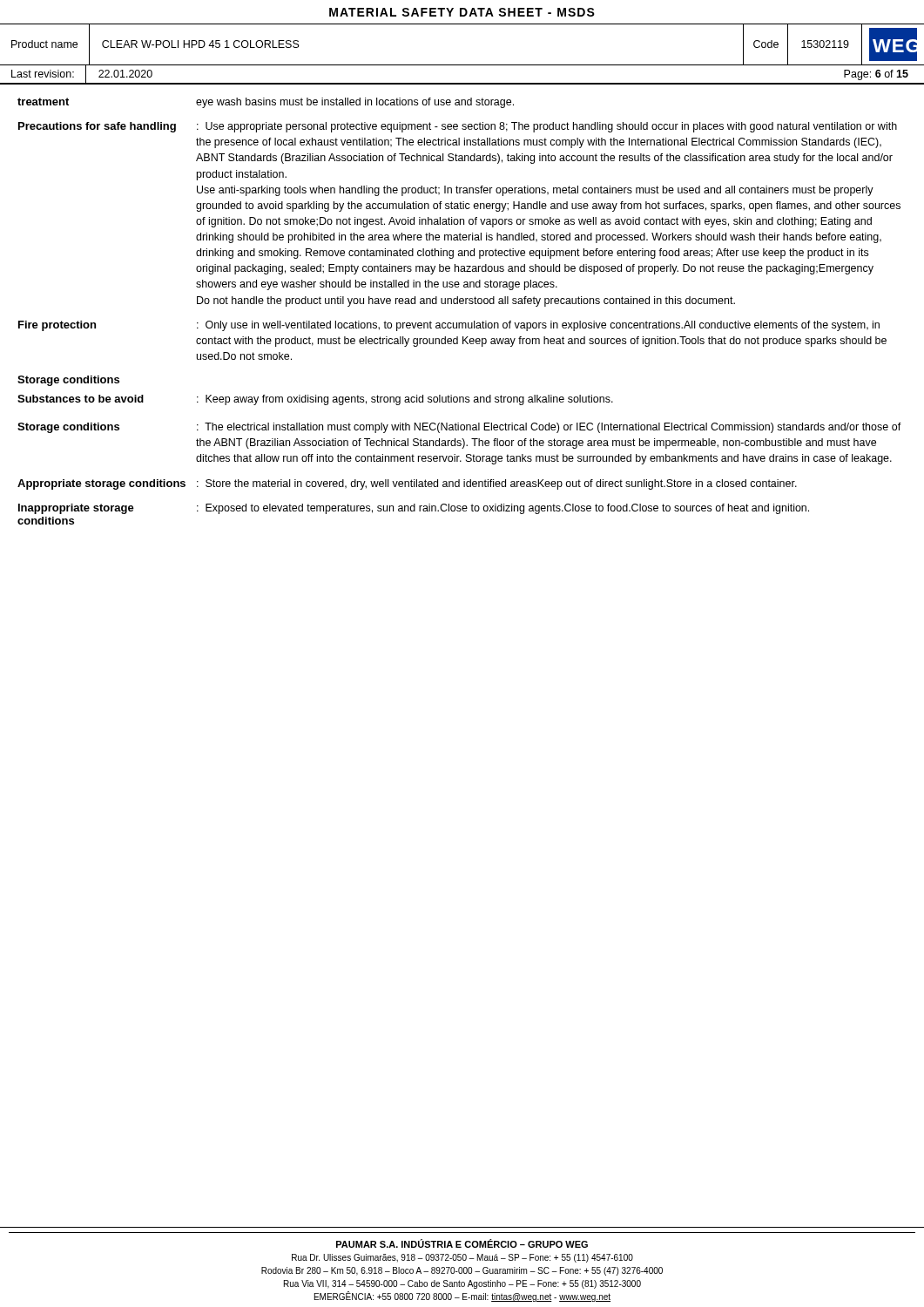Select the text block that says "Substances to be avoid : Keep away"
Screen dimensions: 1307x924
pos(462,399)
